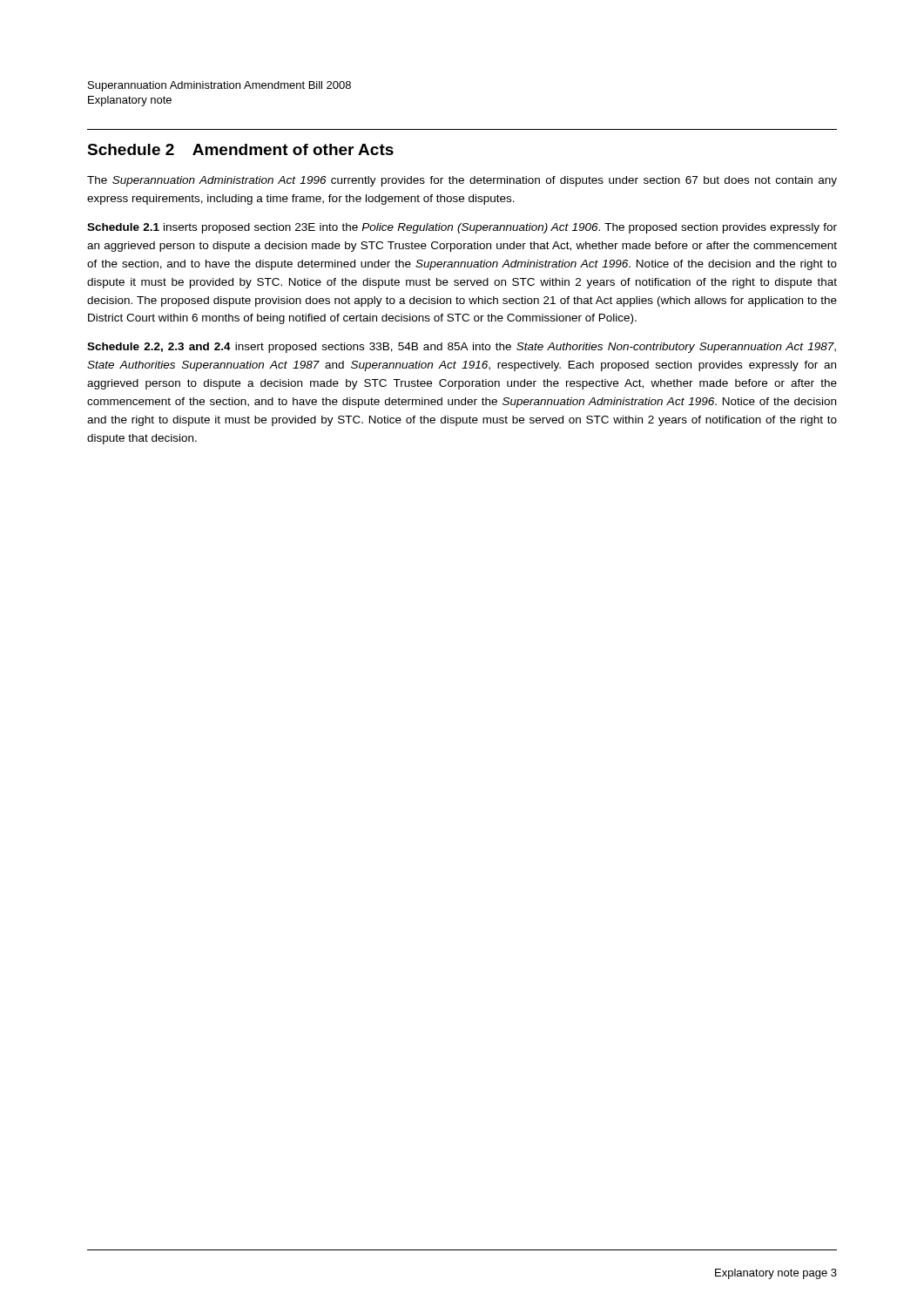Point to the block beginning "The Superannuation Administration Act 1996 currently"
The width and height of the screenshot is (924, 1307).
click(x=462, y=189)
